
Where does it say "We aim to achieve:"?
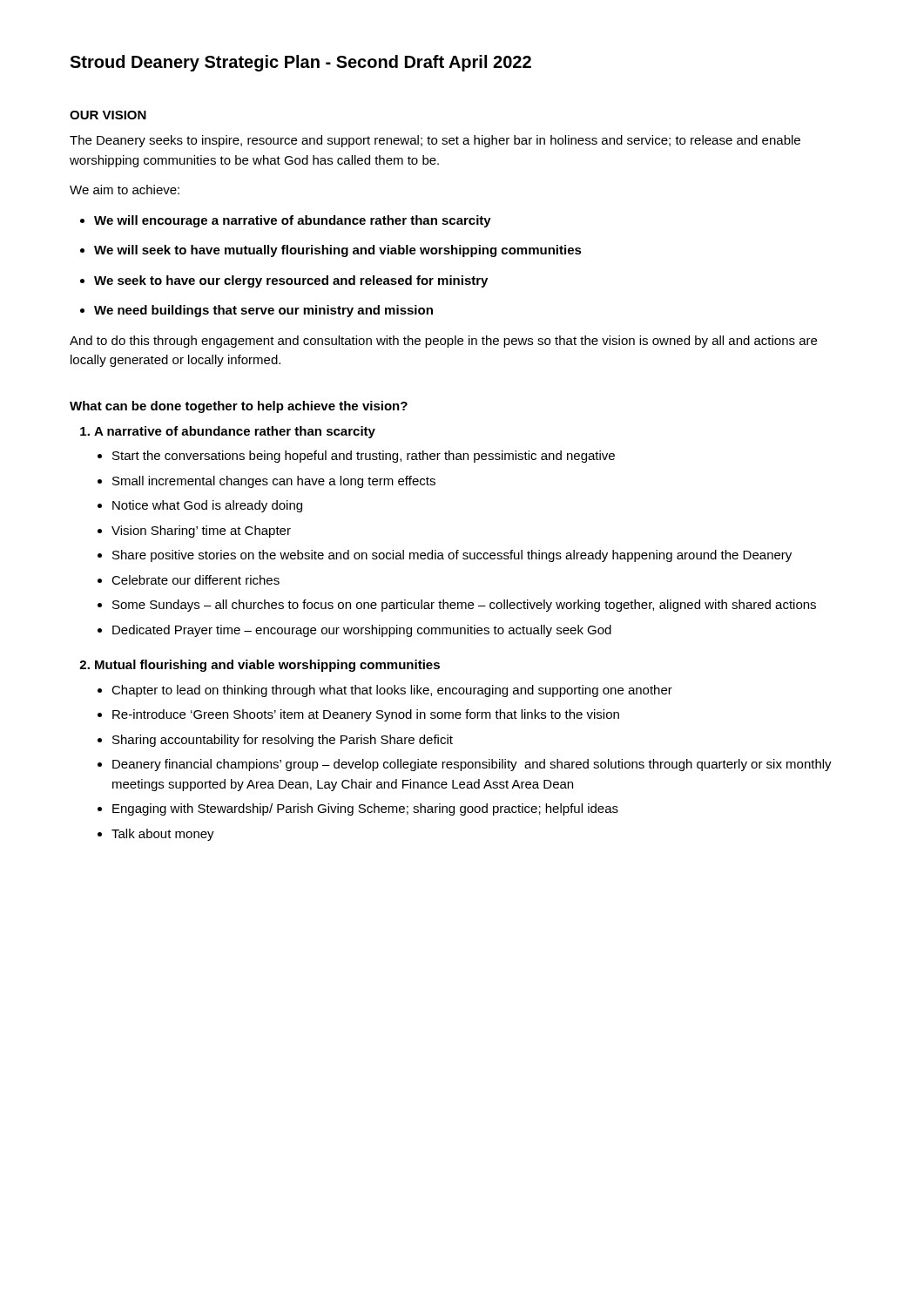click(125, 190)
